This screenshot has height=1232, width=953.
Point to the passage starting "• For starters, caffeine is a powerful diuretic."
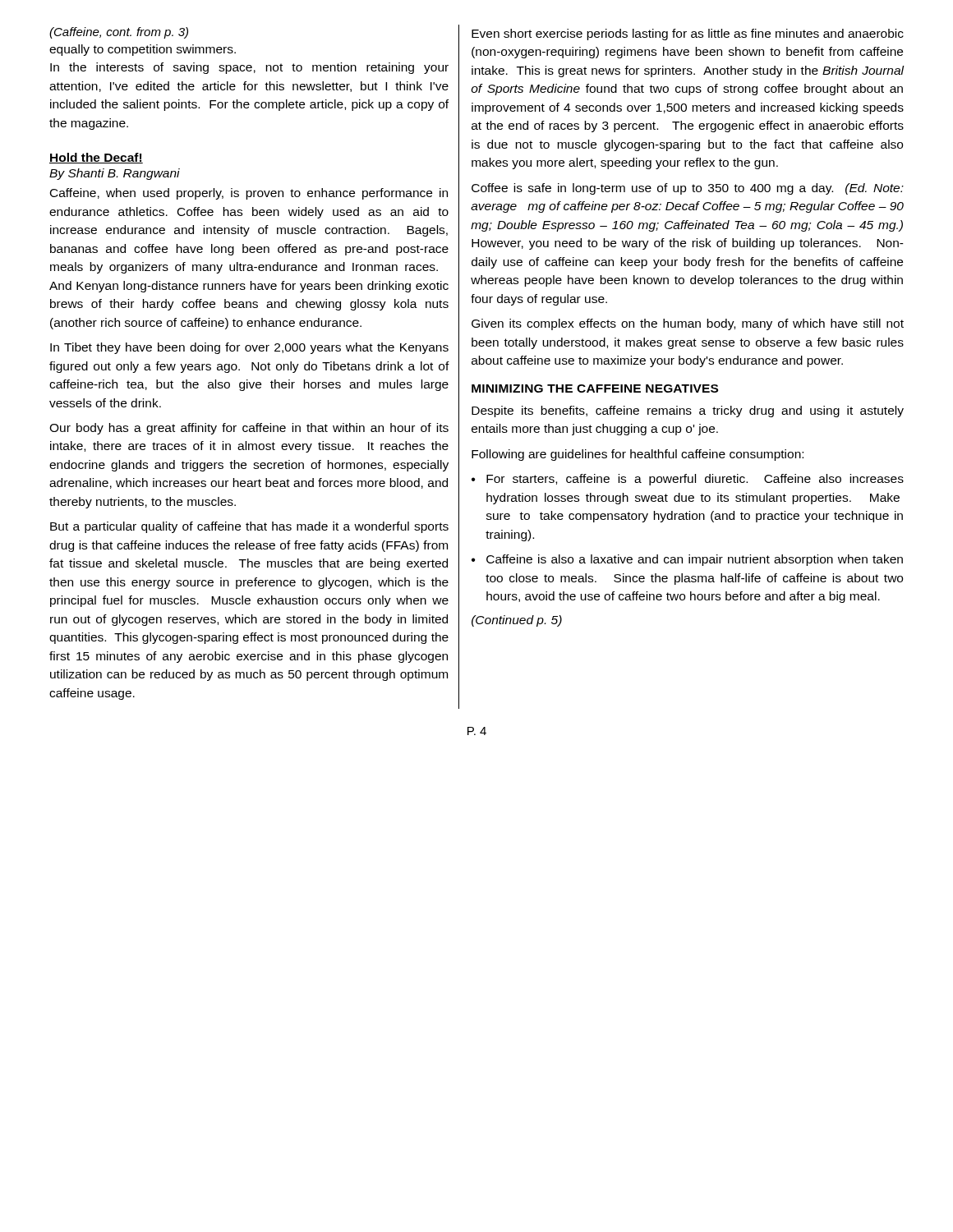point(687,507)
